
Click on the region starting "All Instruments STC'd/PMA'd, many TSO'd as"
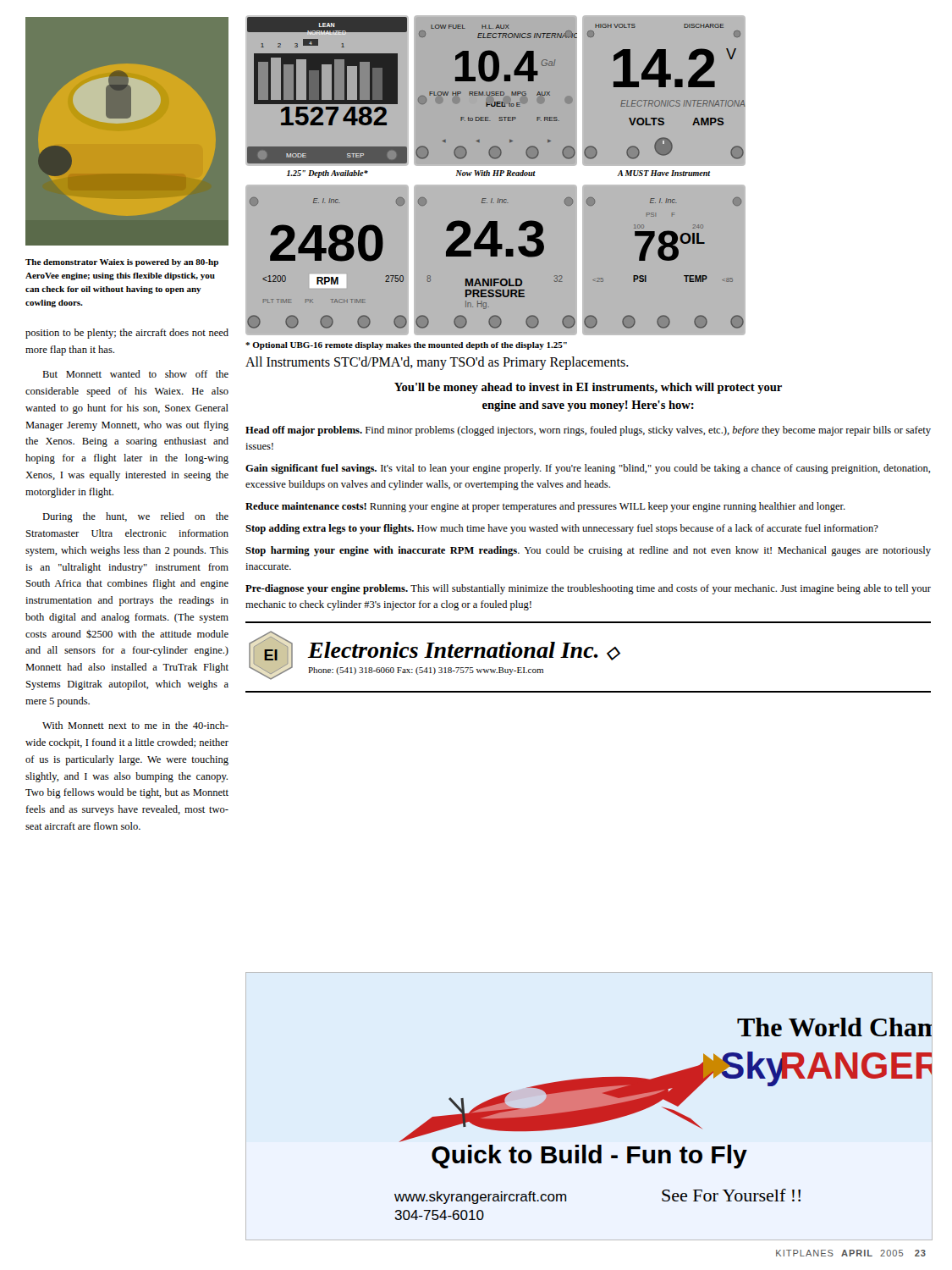pos(437,362)
